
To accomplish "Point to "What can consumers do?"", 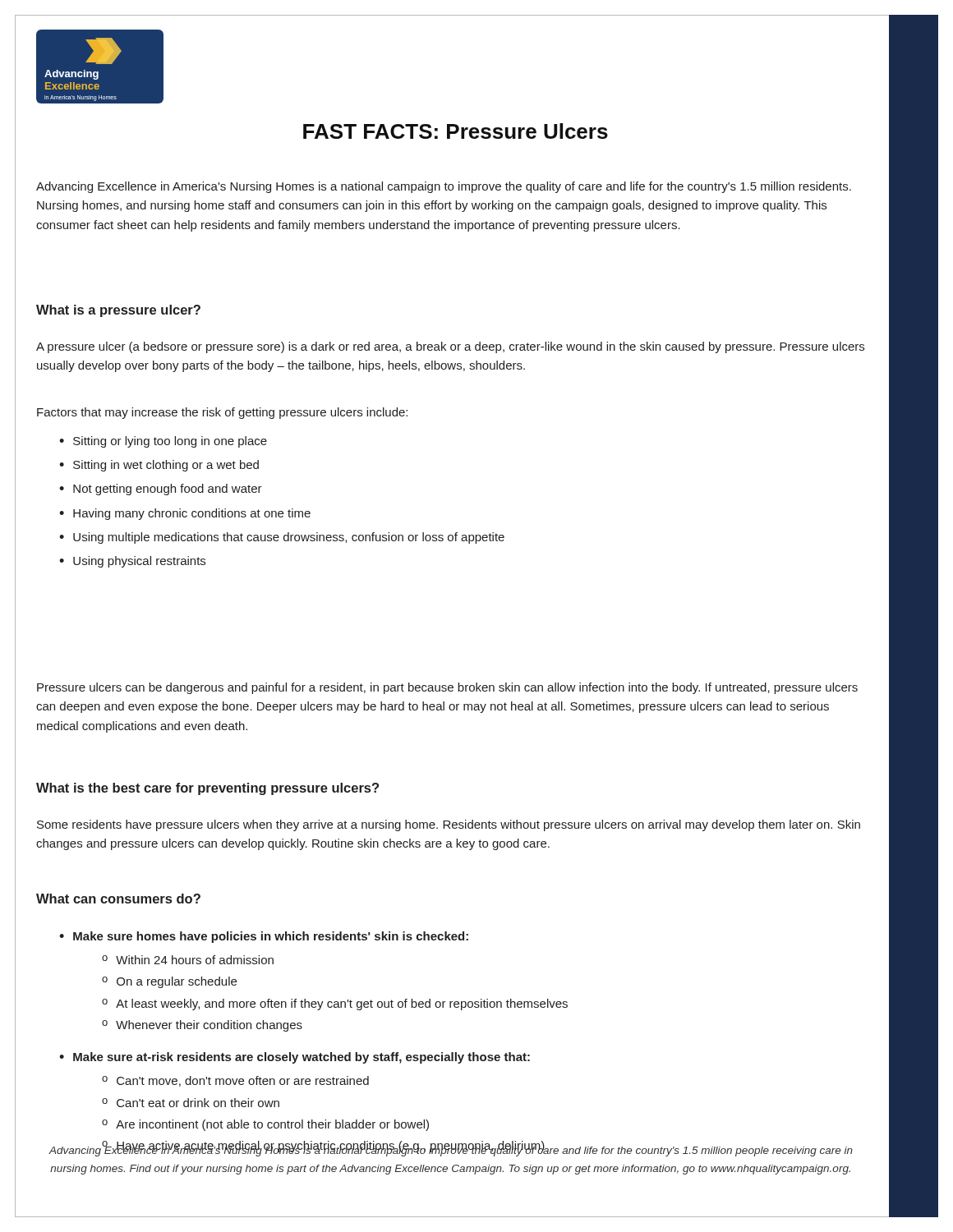I will click(x=143, y=899).
